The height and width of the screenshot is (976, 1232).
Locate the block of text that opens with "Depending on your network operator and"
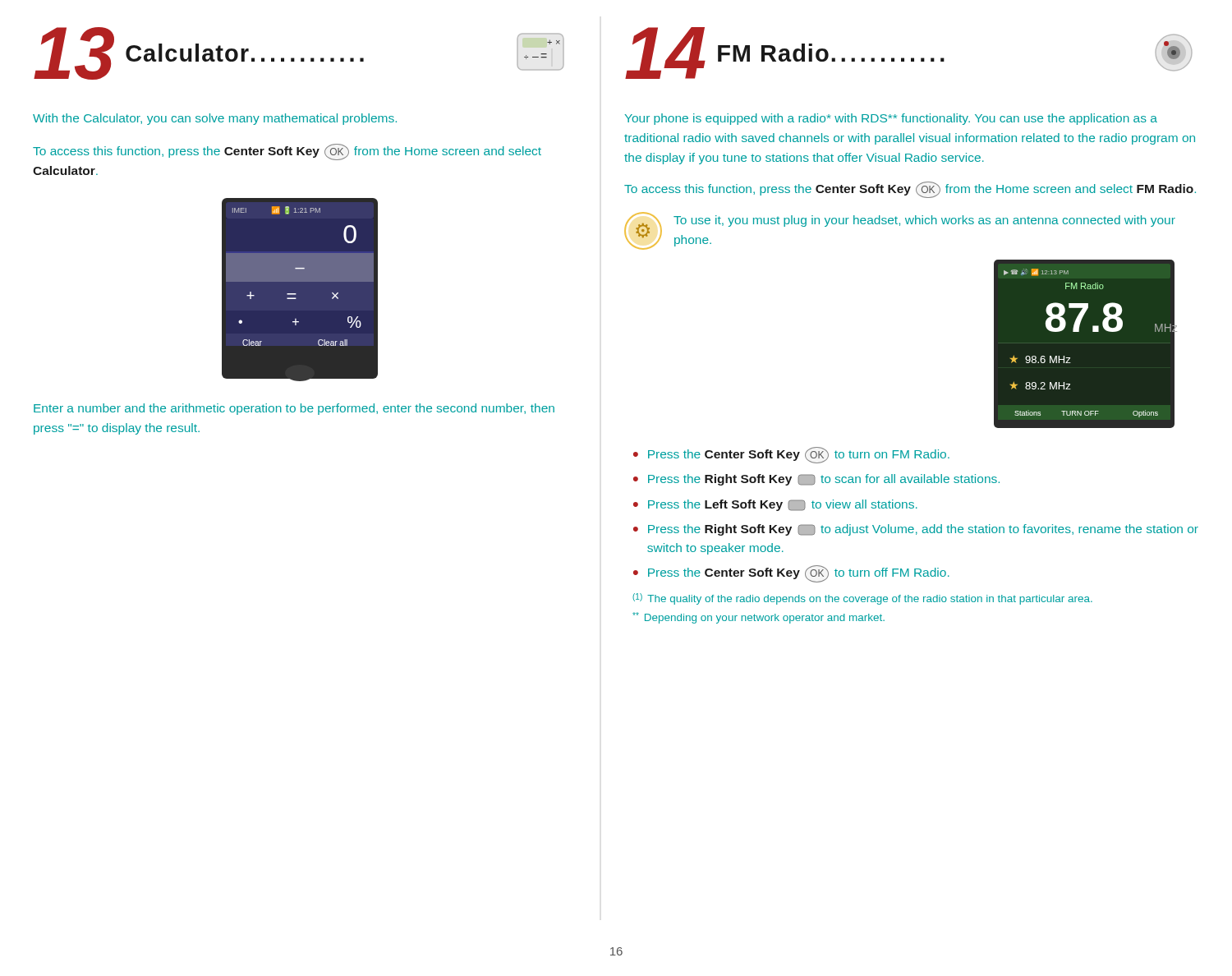point(759,618)
